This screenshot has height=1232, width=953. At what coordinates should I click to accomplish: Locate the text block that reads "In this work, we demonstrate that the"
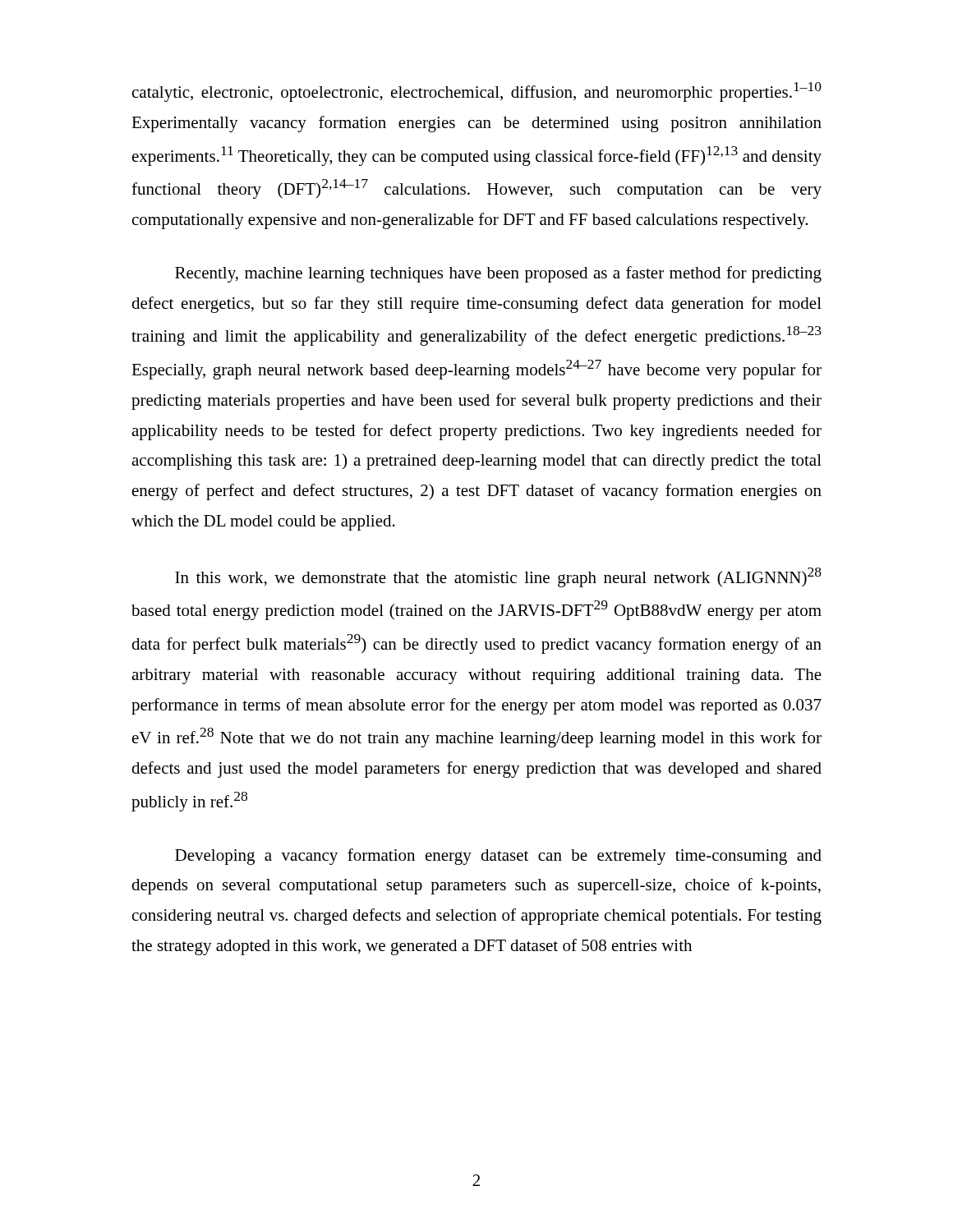476,687
